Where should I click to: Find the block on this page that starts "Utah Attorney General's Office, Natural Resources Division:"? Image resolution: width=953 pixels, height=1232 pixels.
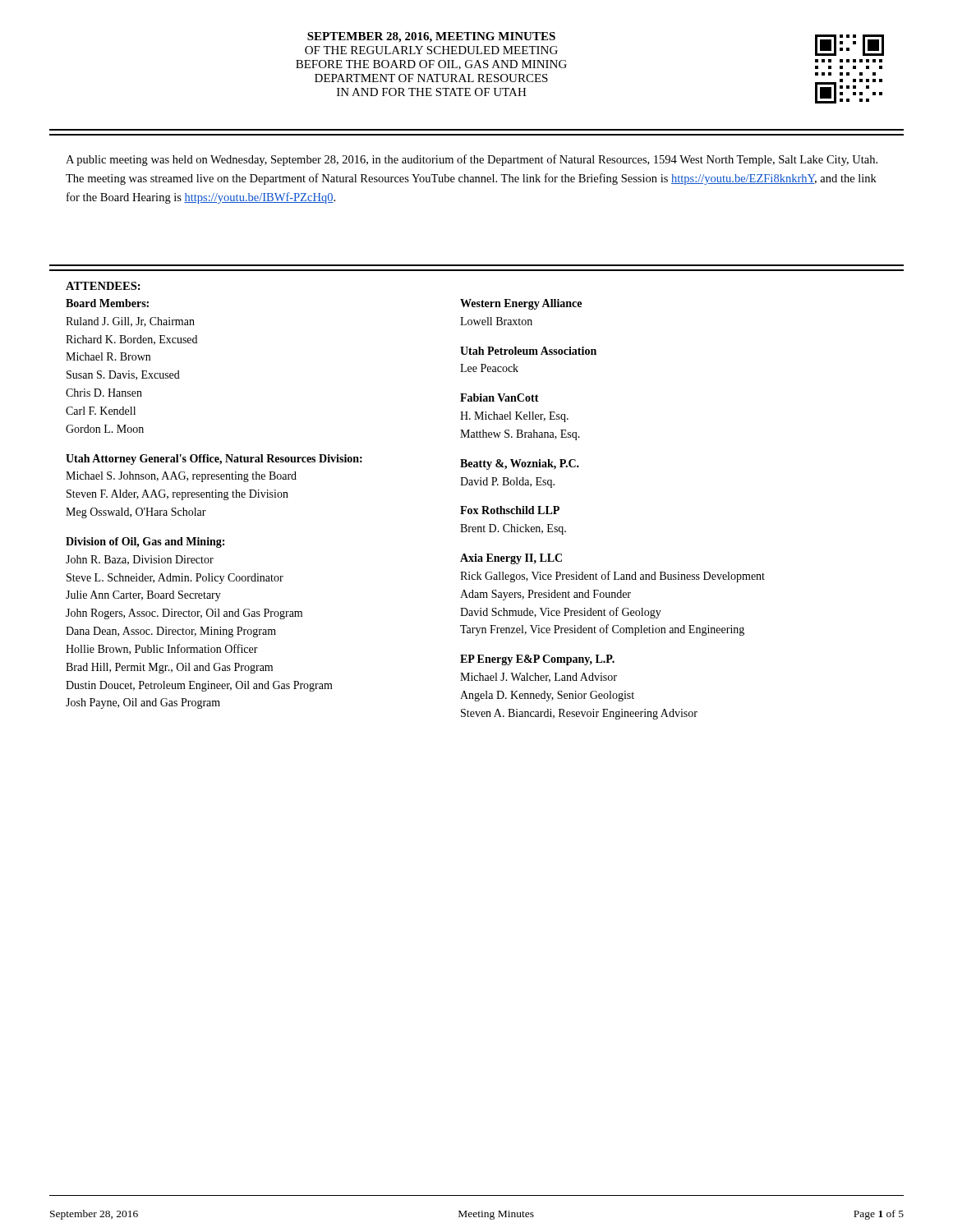tap(214, 485)
